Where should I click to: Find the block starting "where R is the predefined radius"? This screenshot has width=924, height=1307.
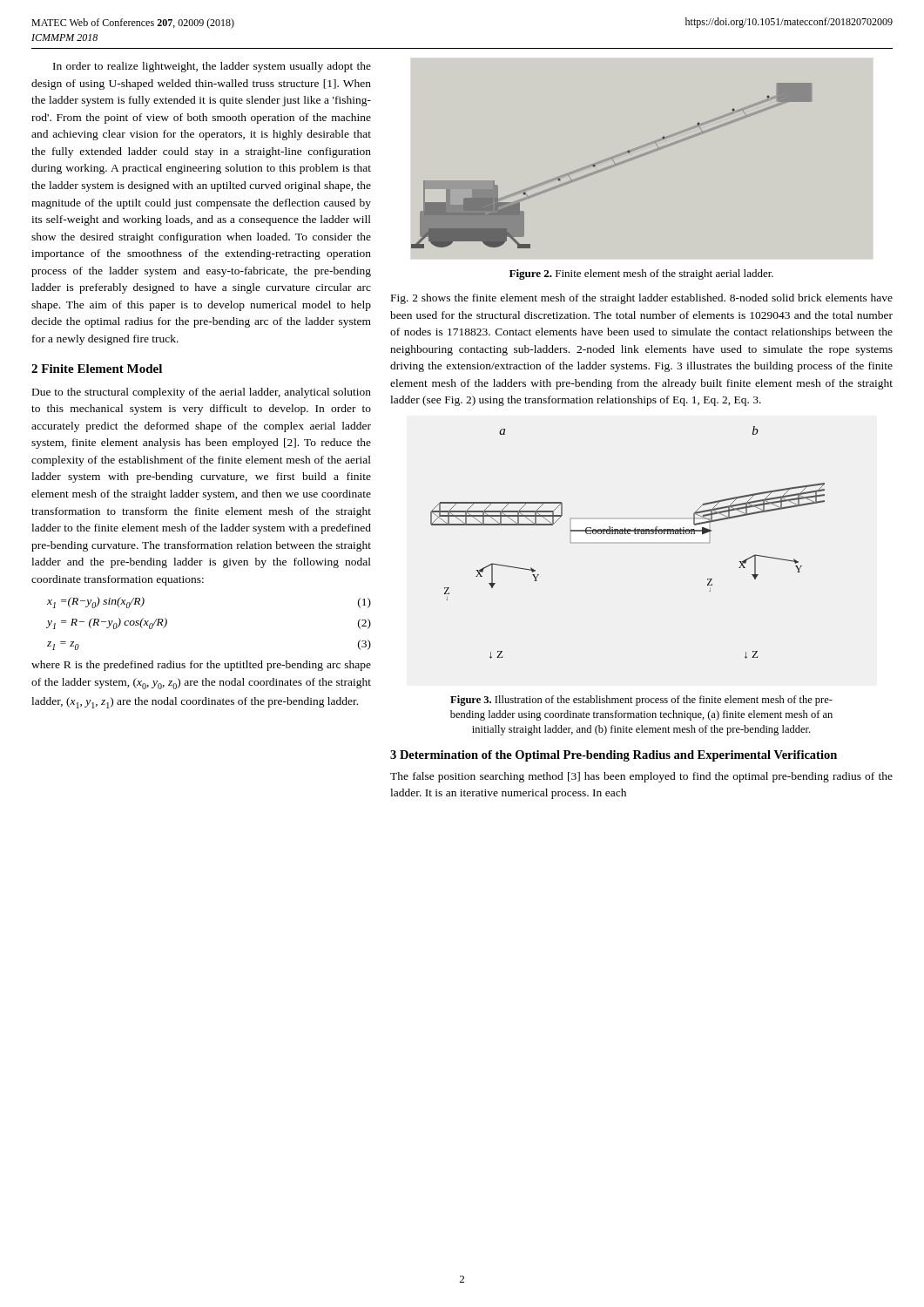pyautogui.click(x=201, y=684)
